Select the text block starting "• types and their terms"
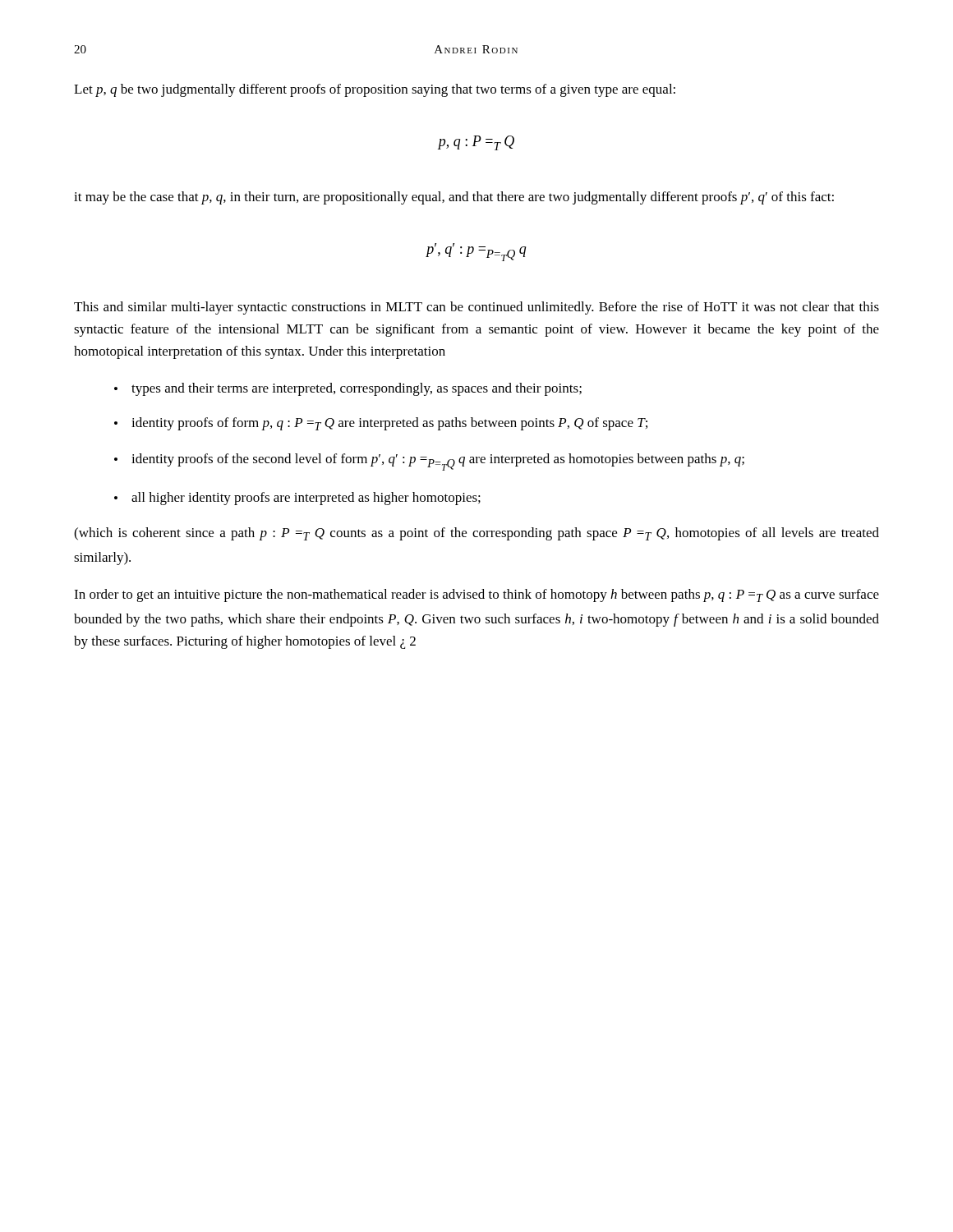Image resolution: width=953 pixels, height=1232 pixels. point(496,389)
